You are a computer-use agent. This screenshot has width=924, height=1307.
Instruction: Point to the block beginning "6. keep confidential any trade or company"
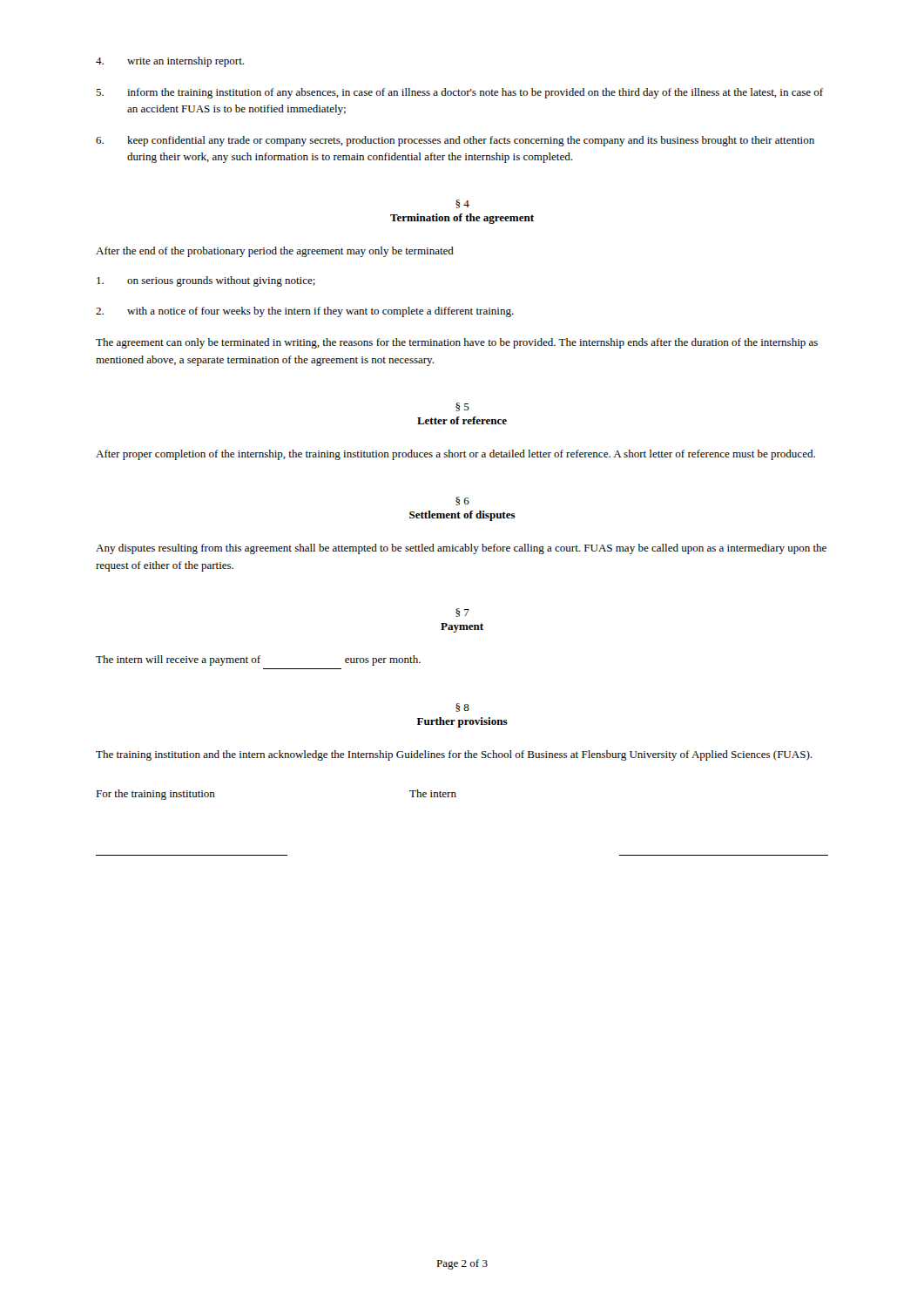[462, 148]
